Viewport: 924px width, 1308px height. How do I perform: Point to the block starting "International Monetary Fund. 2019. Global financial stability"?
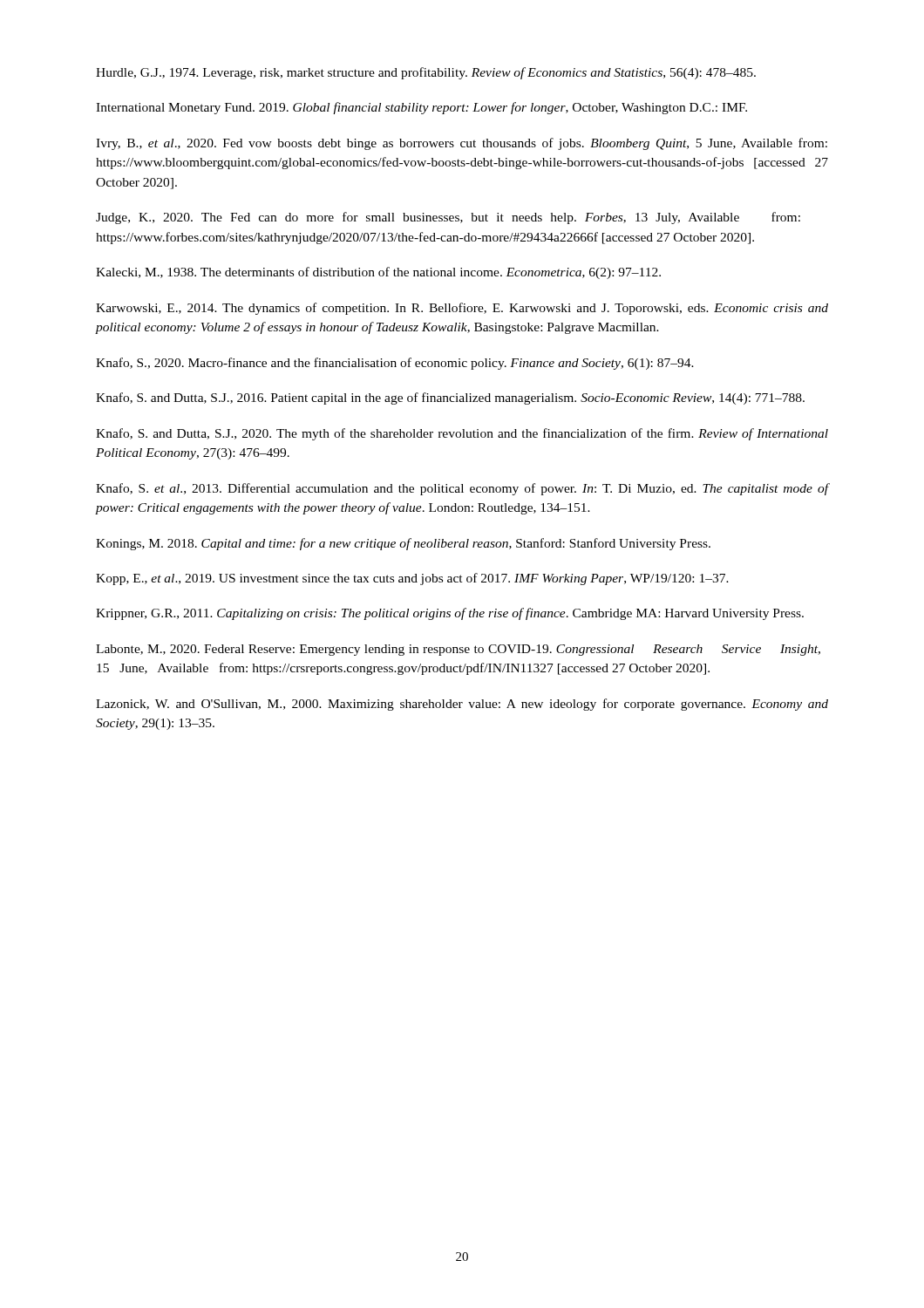coord(422,107)
